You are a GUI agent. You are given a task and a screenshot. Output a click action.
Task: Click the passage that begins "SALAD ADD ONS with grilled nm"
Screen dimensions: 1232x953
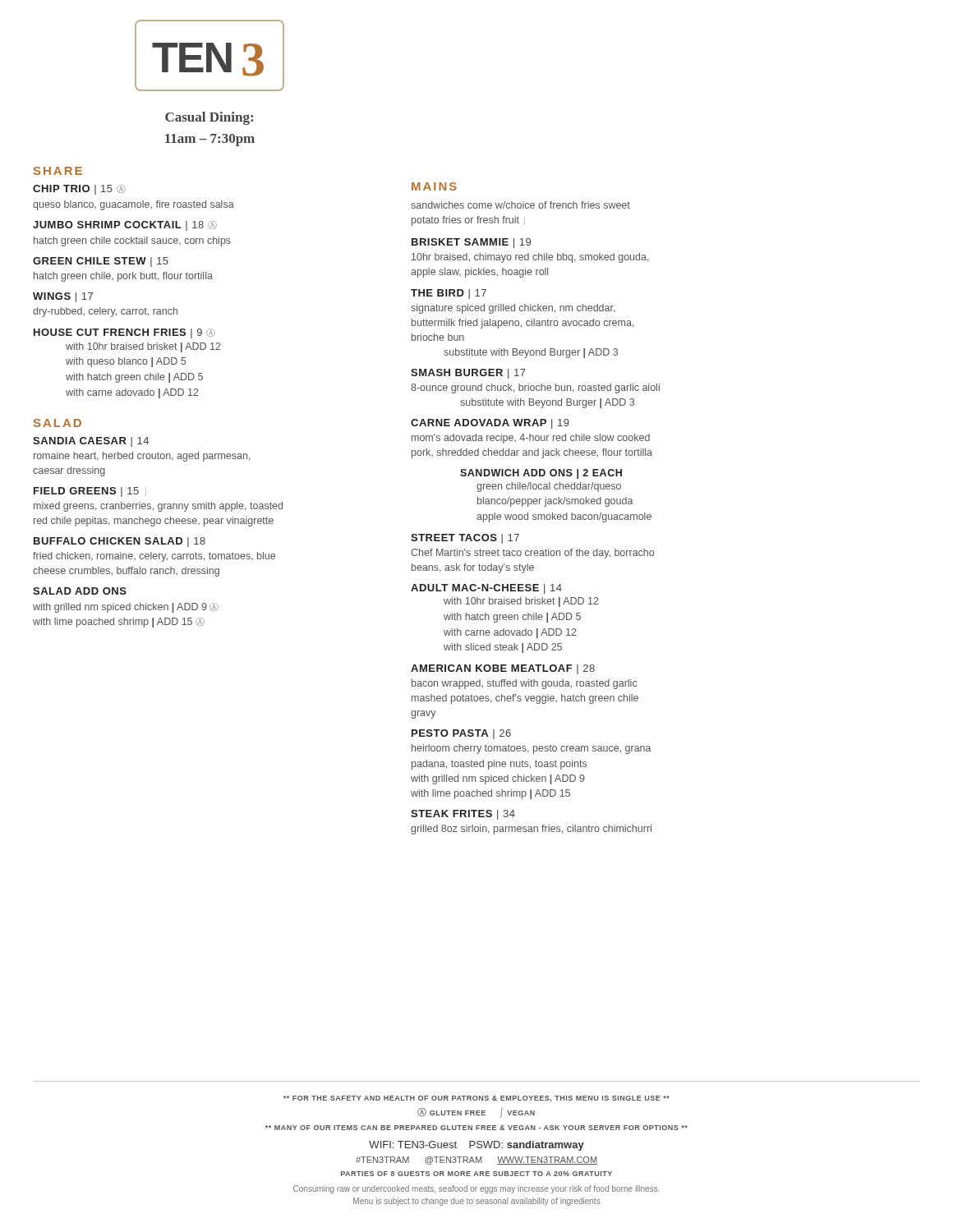point(210,607)
